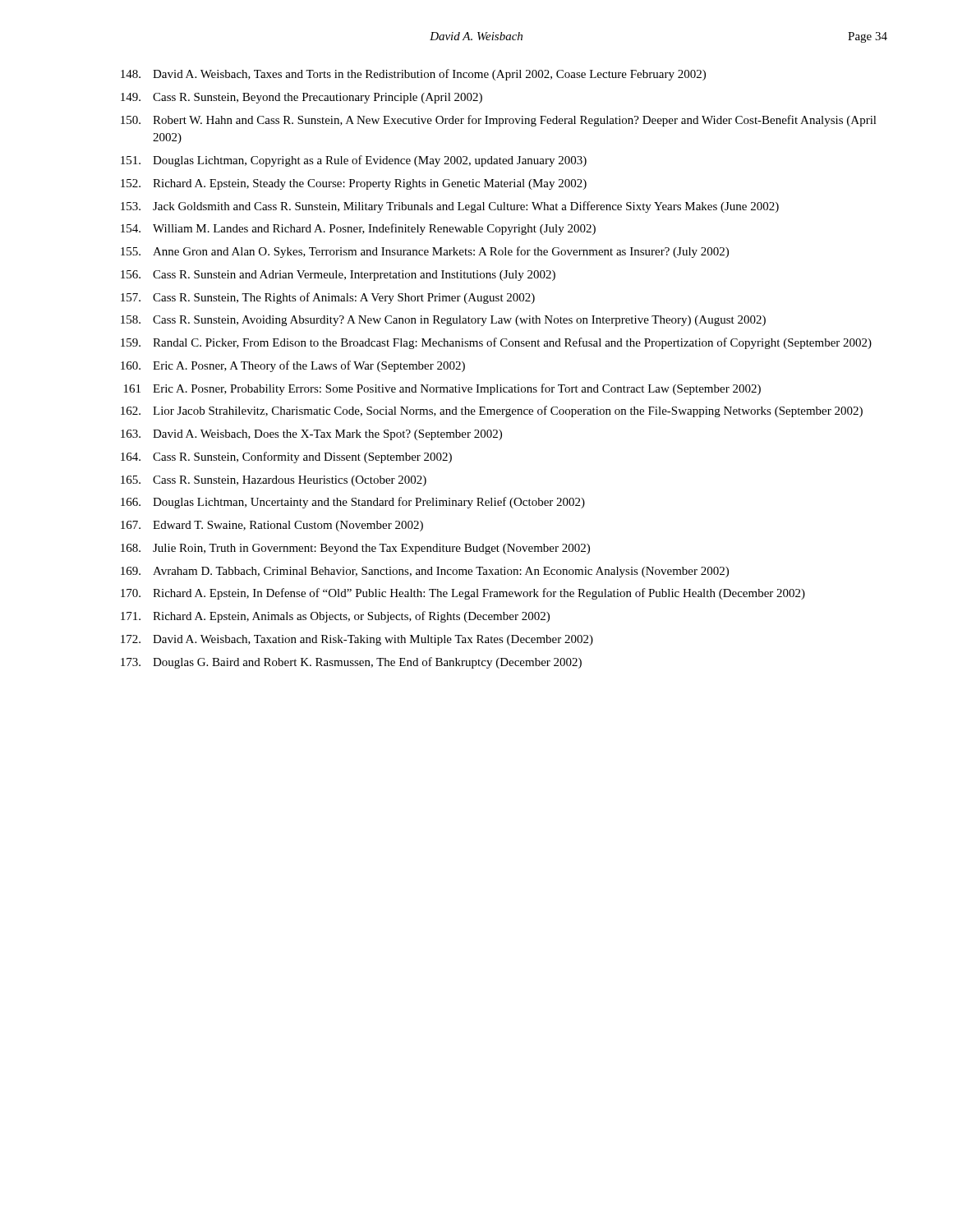
Task: Where is the passage that starts "170. Richard A. Epstein, In Defense of"?
Action: tap(493, 594)
